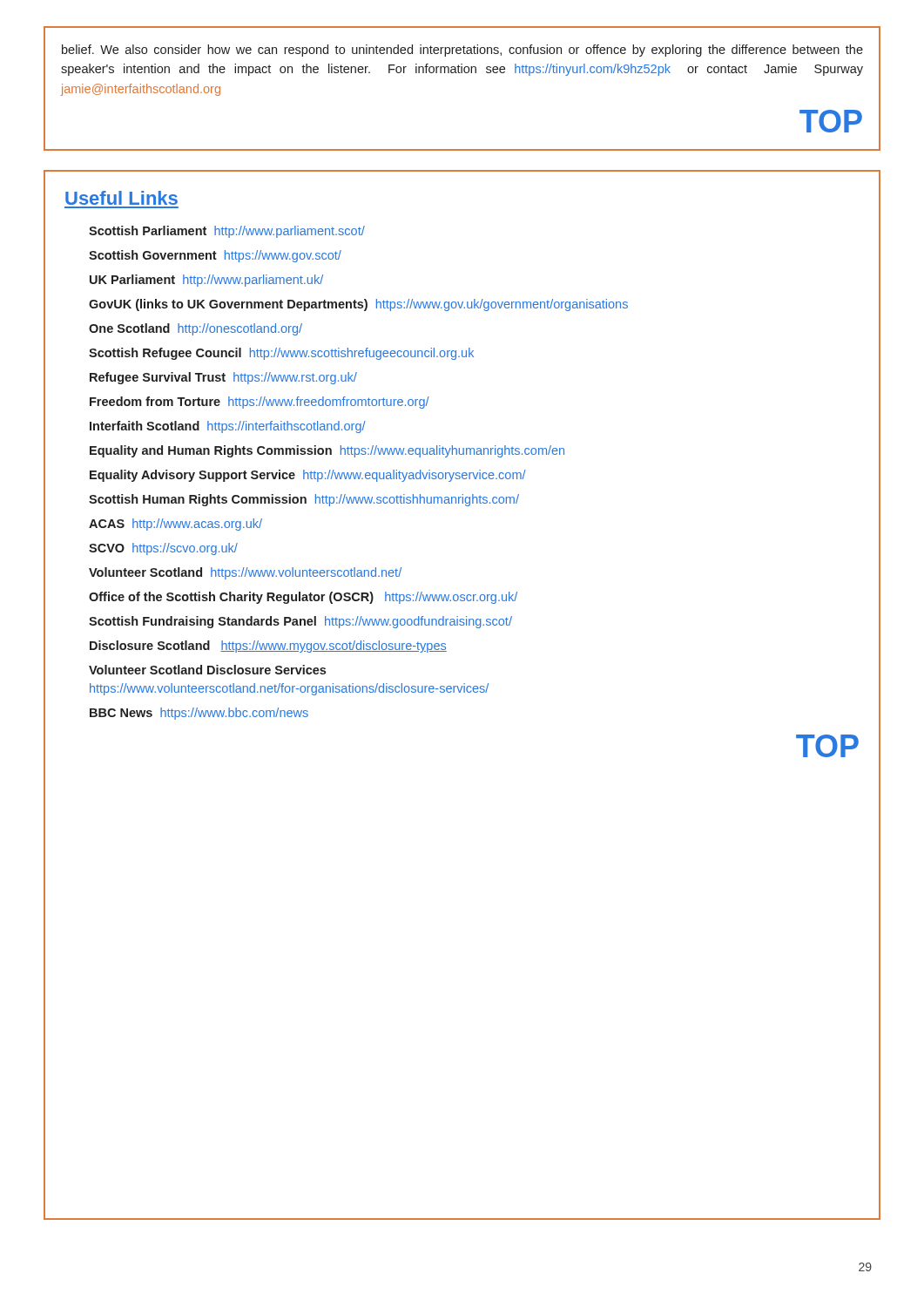Select the text starting "UK Parliament http://www.parliament.uk/"
Screen dimensions: 1307x924
pyautogui.click(x=206, y=280)
